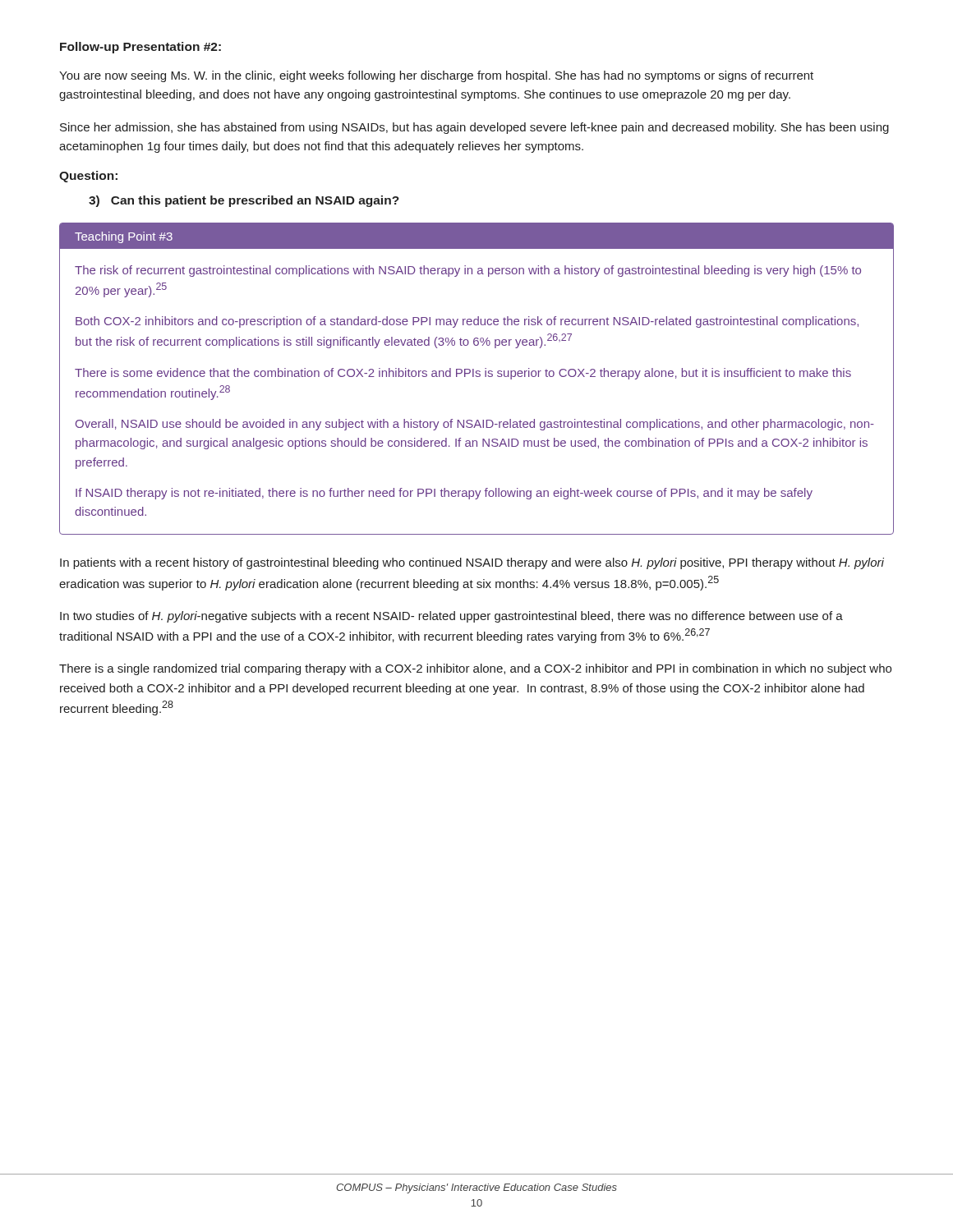Point to the block beginning "In two studies of"

click(x=451, y=626)
